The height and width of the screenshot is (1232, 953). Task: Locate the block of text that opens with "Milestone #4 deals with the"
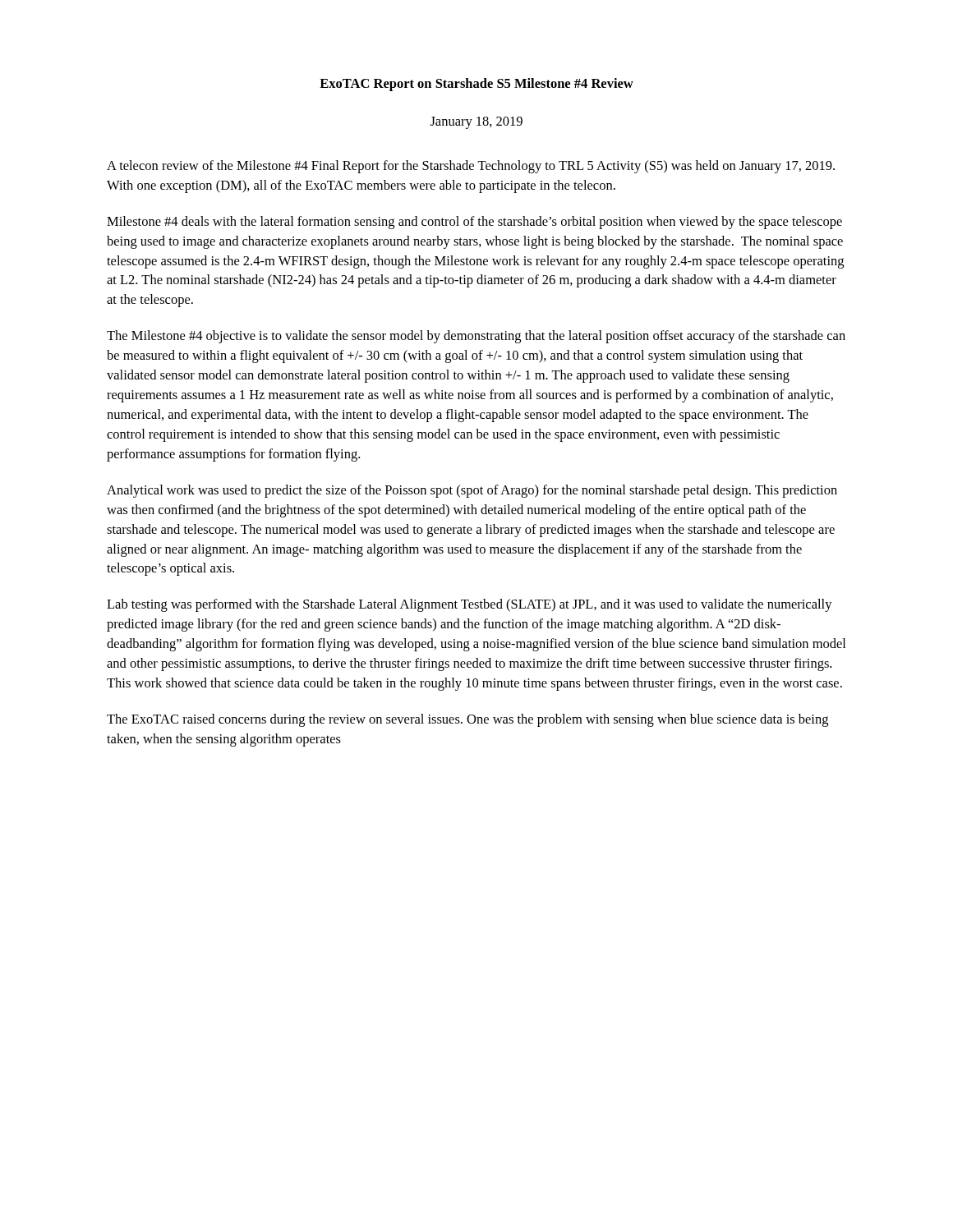(x=475, y=260)
